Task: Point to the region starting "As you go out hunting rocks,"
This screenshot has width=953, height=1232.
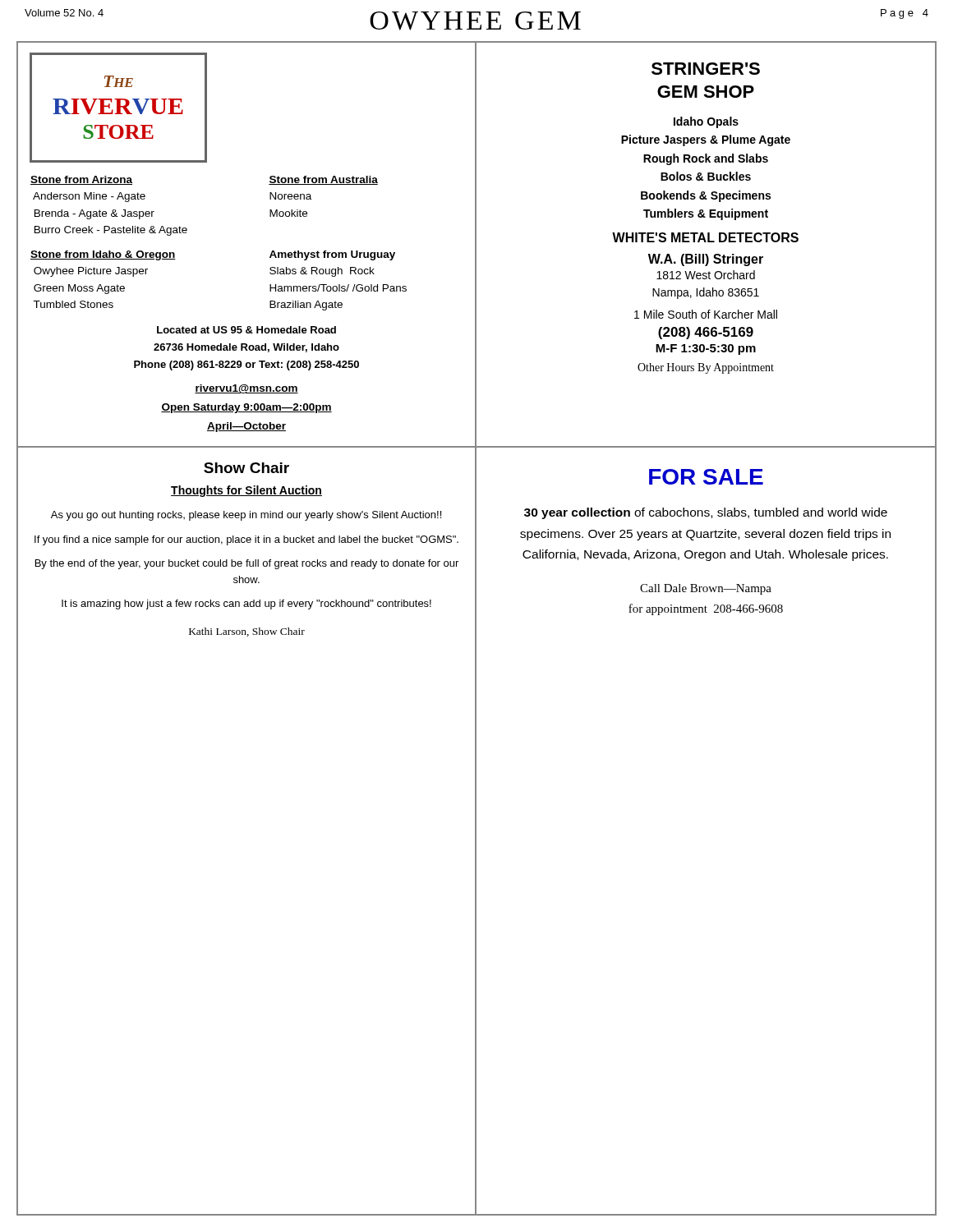Action: (x=246, y=515)
